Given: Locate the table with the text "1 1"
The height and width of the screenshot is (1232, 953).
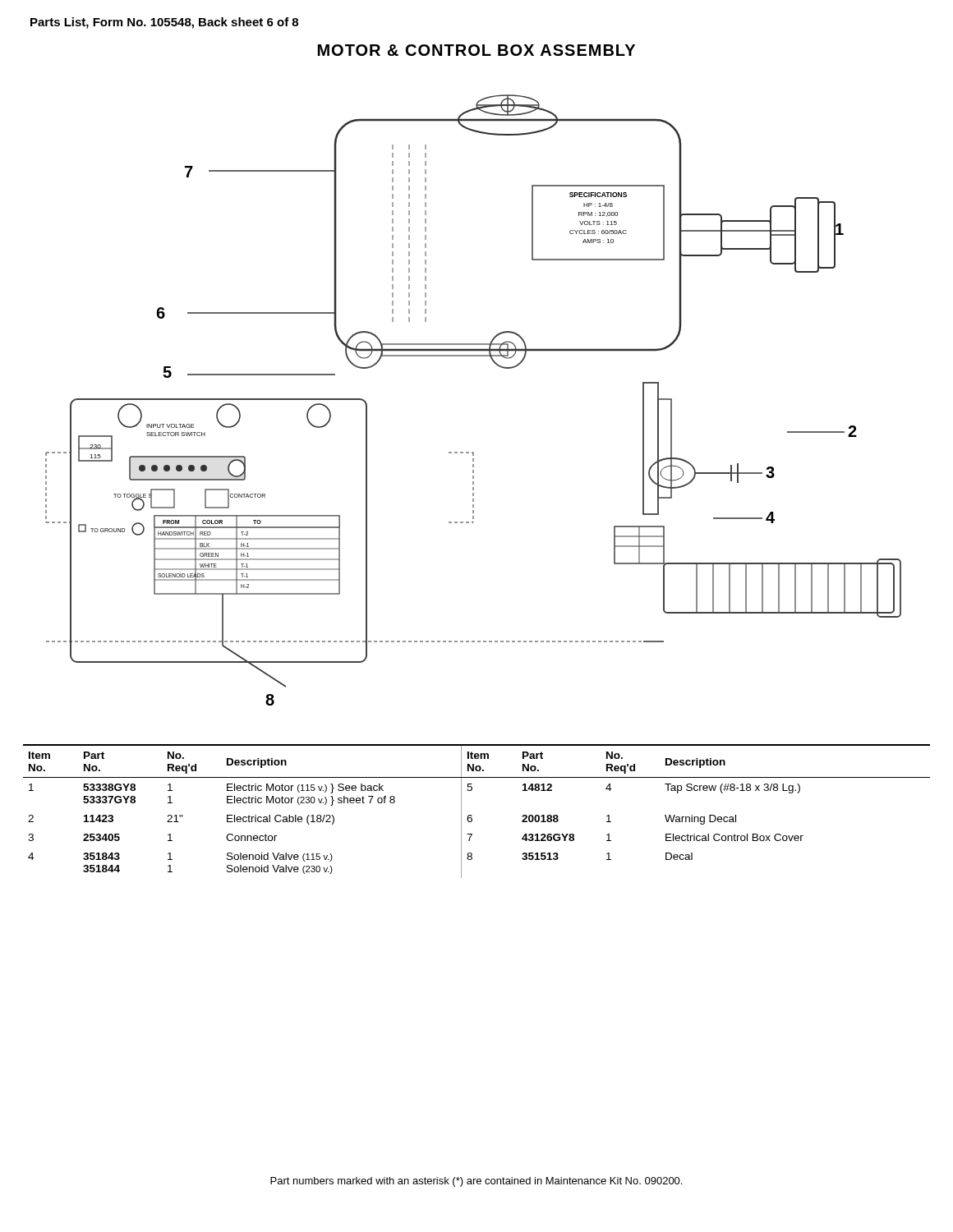Looking at the screenshot, I should pos(476,811).
